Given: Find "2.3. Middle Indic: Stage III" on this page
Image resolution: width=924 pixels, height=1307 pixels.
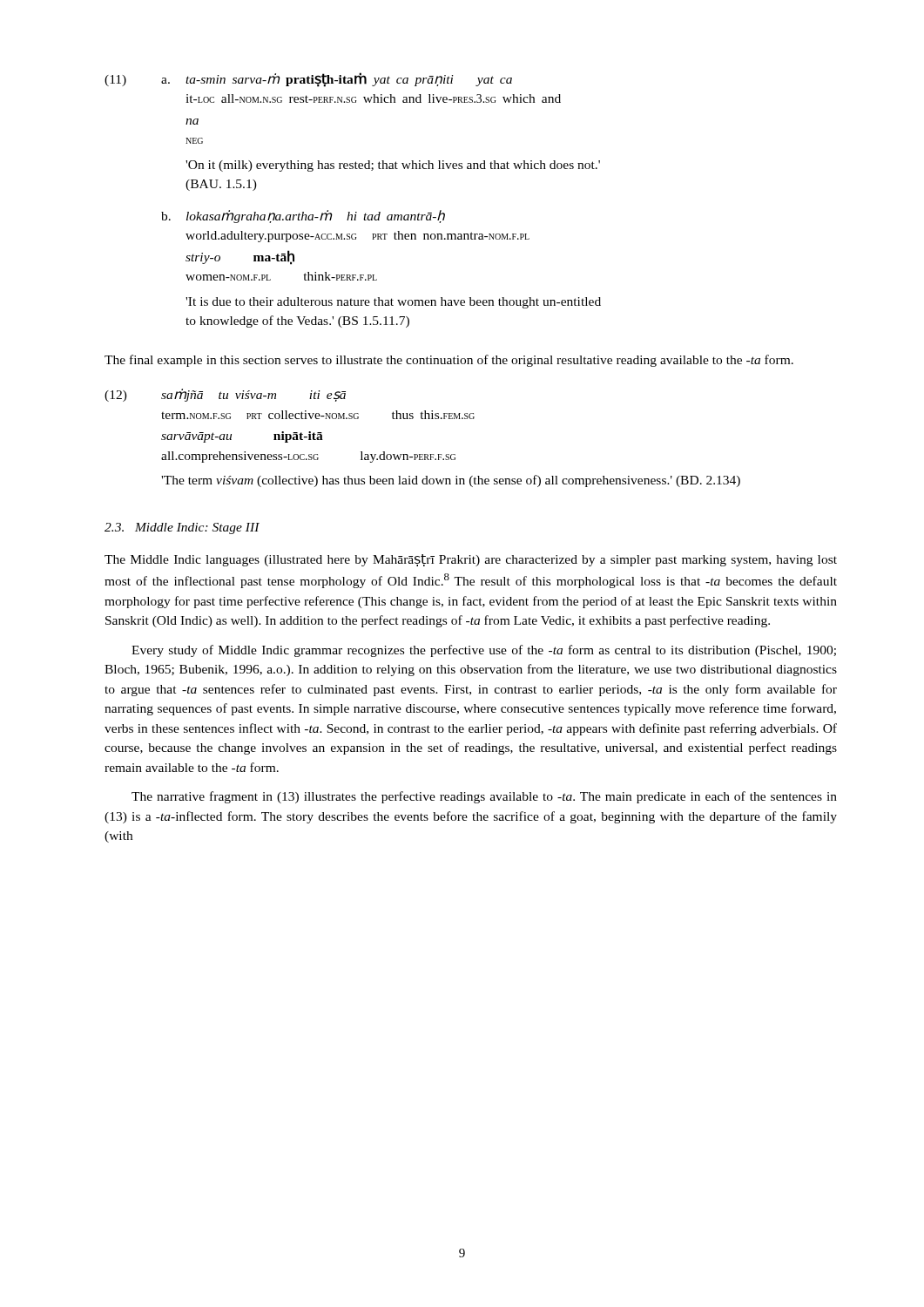Looking at the screenshot, I should coord(182,527).
